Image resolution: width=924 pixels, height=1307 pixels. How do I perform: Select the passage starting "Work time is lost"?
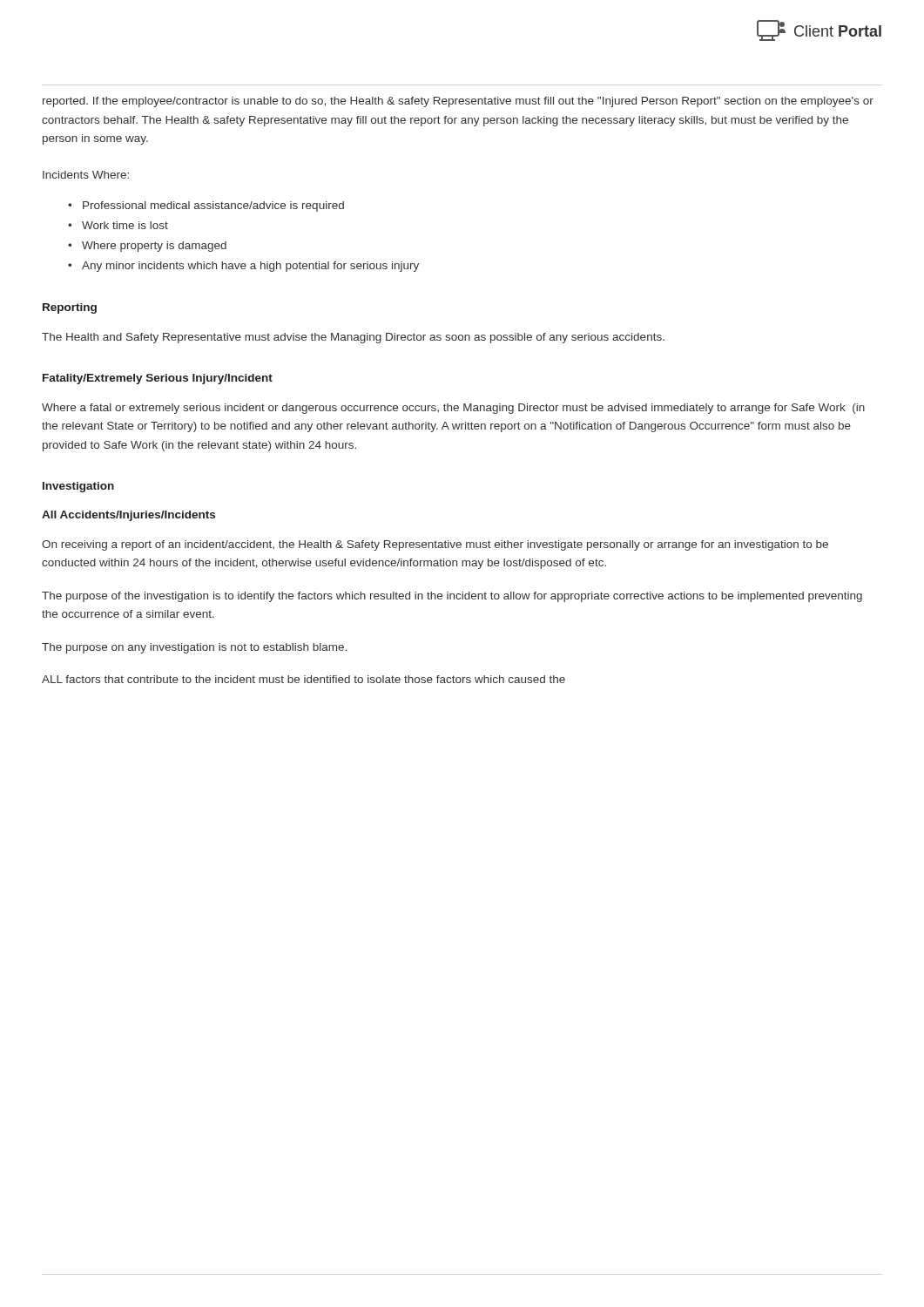[125, 225]
